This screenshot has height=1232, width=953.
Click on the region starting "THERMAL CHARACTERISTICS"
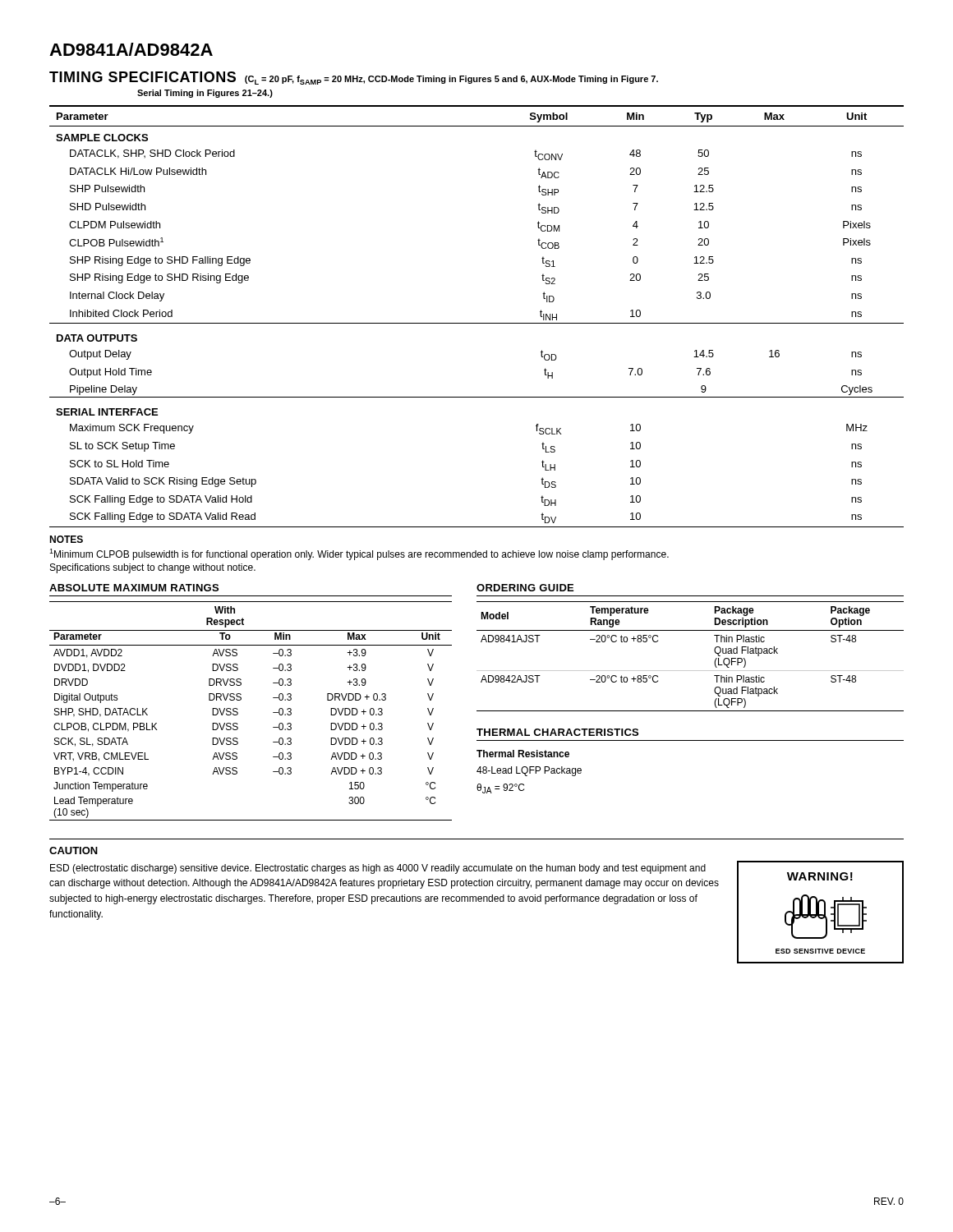point(558,732)
